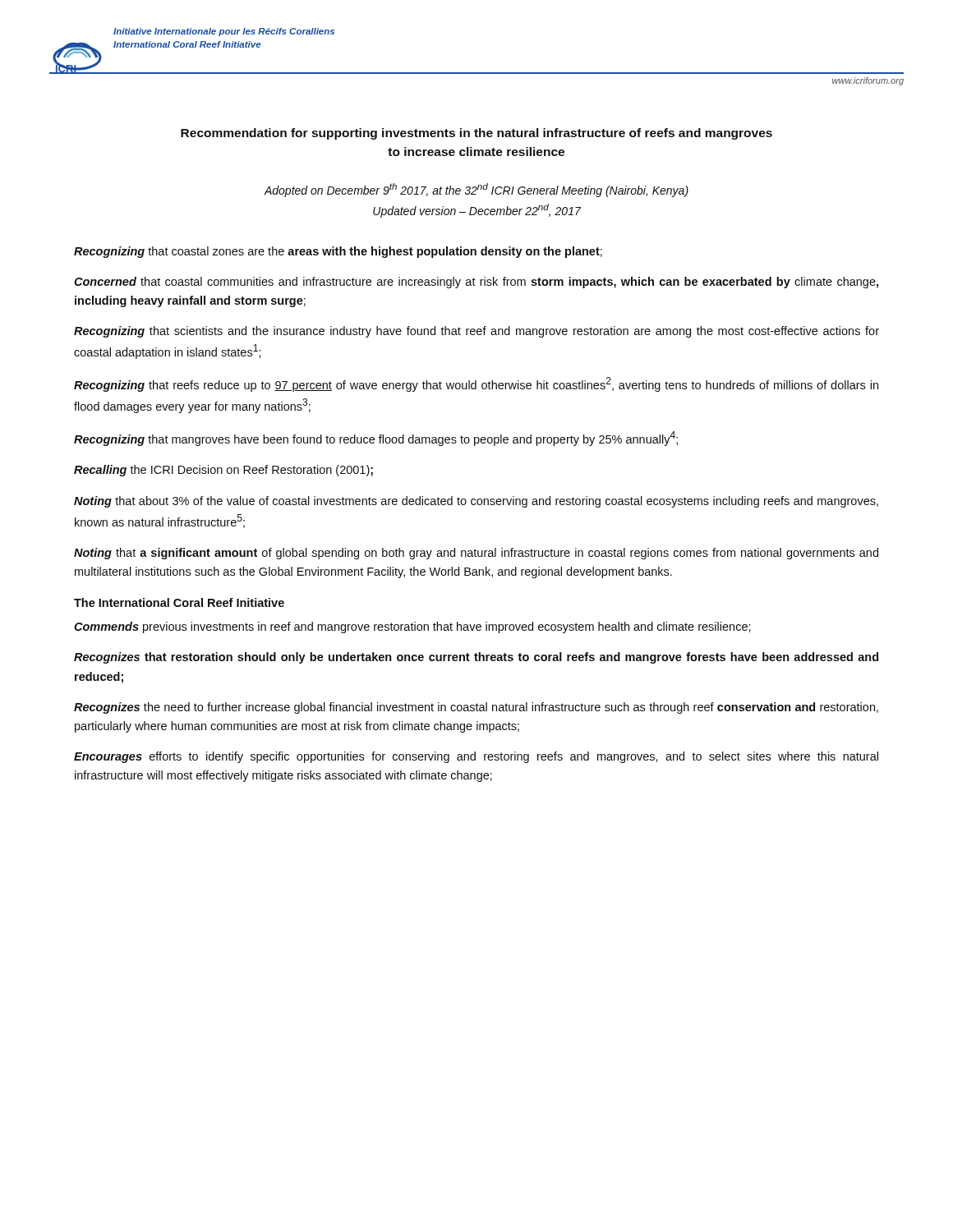The width and height of the screenshot is (953, 1232).
Task: Click the passage that begins "Noting that a significant"
Action: [x=476, y=562]
